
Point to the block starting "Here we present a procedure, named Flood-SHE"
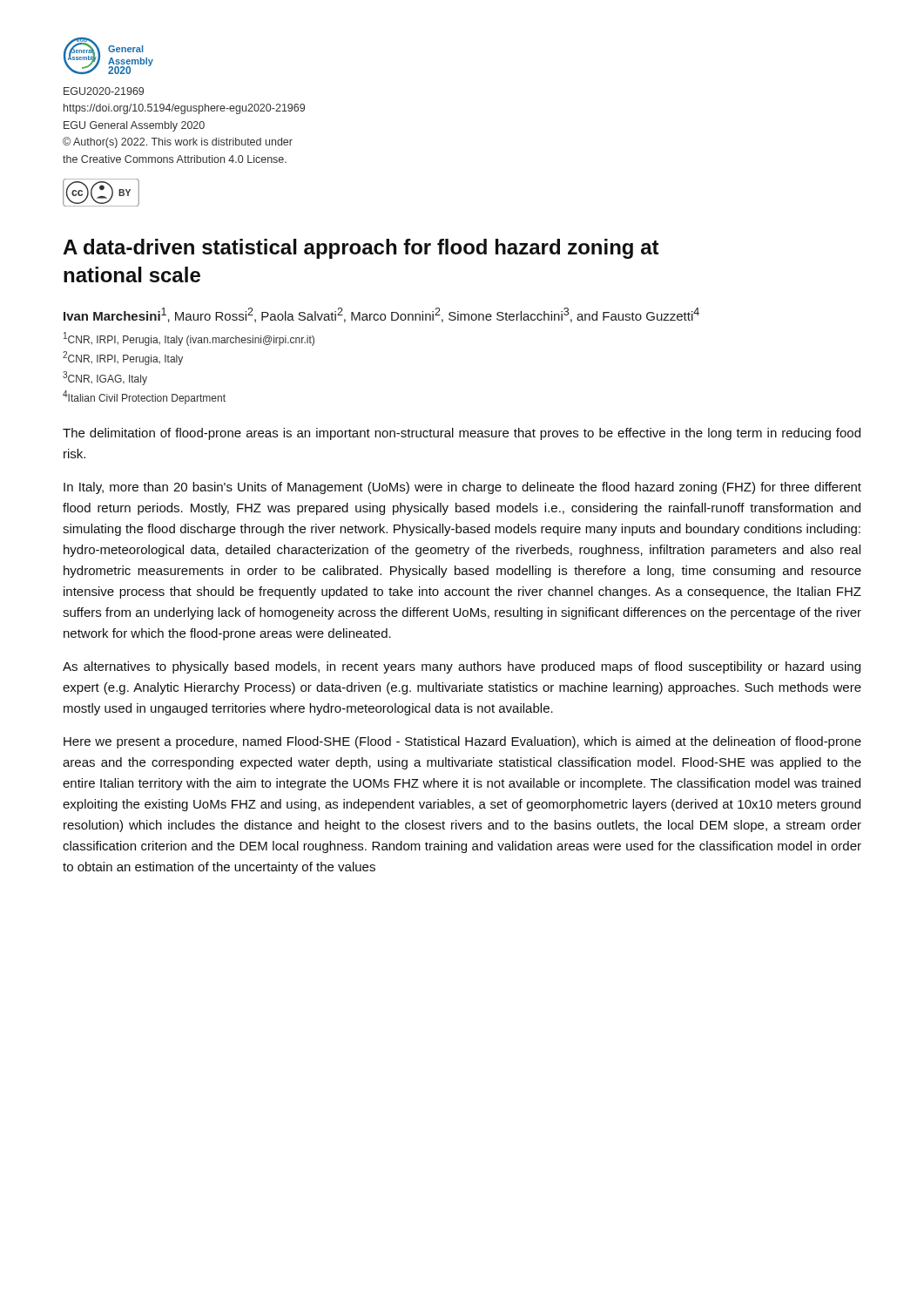[x=462, y=804]
